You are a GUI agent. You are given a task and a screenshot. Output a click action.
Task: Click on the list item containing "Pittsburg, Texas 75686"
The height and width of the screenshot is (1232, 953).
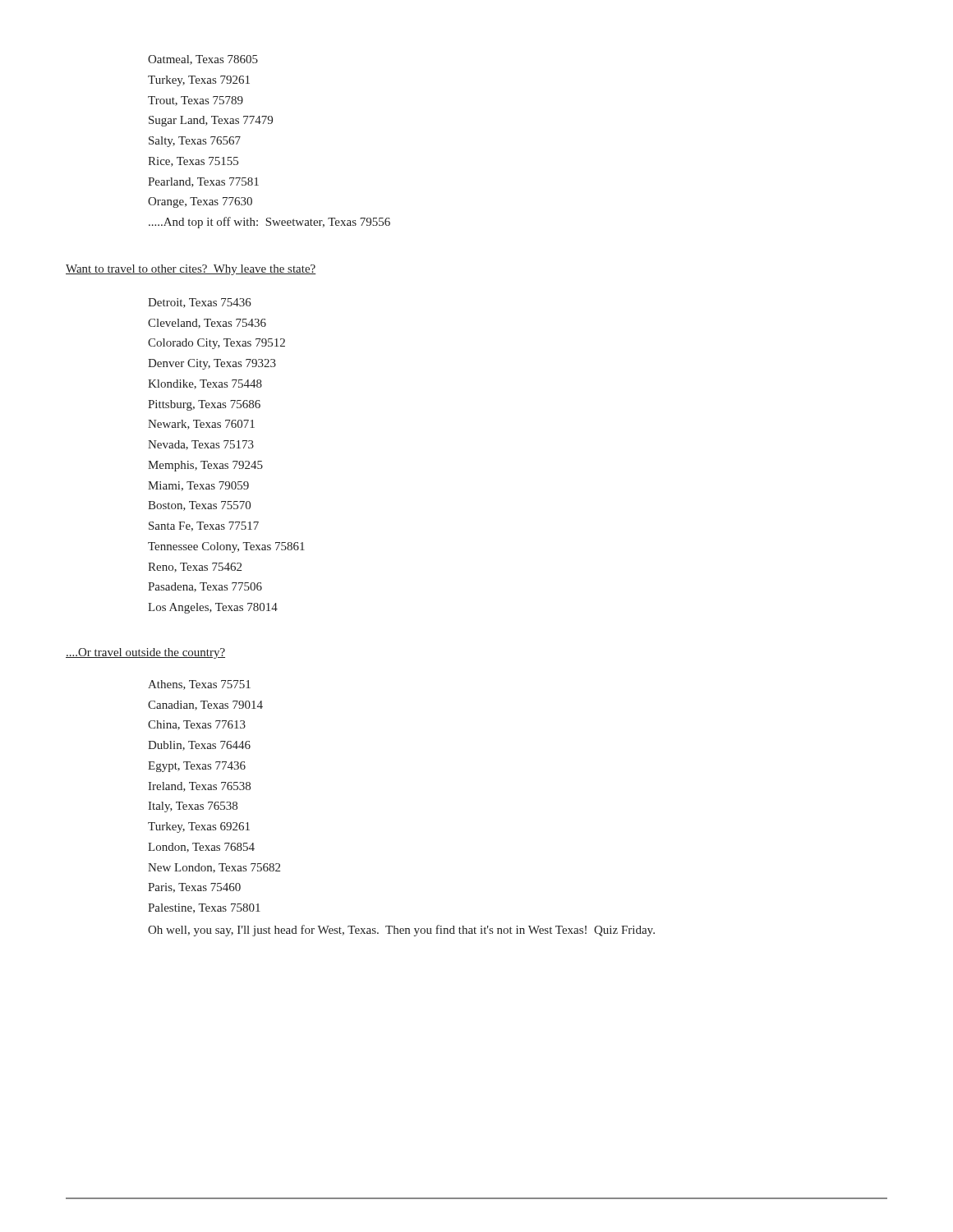click(204, 405)
